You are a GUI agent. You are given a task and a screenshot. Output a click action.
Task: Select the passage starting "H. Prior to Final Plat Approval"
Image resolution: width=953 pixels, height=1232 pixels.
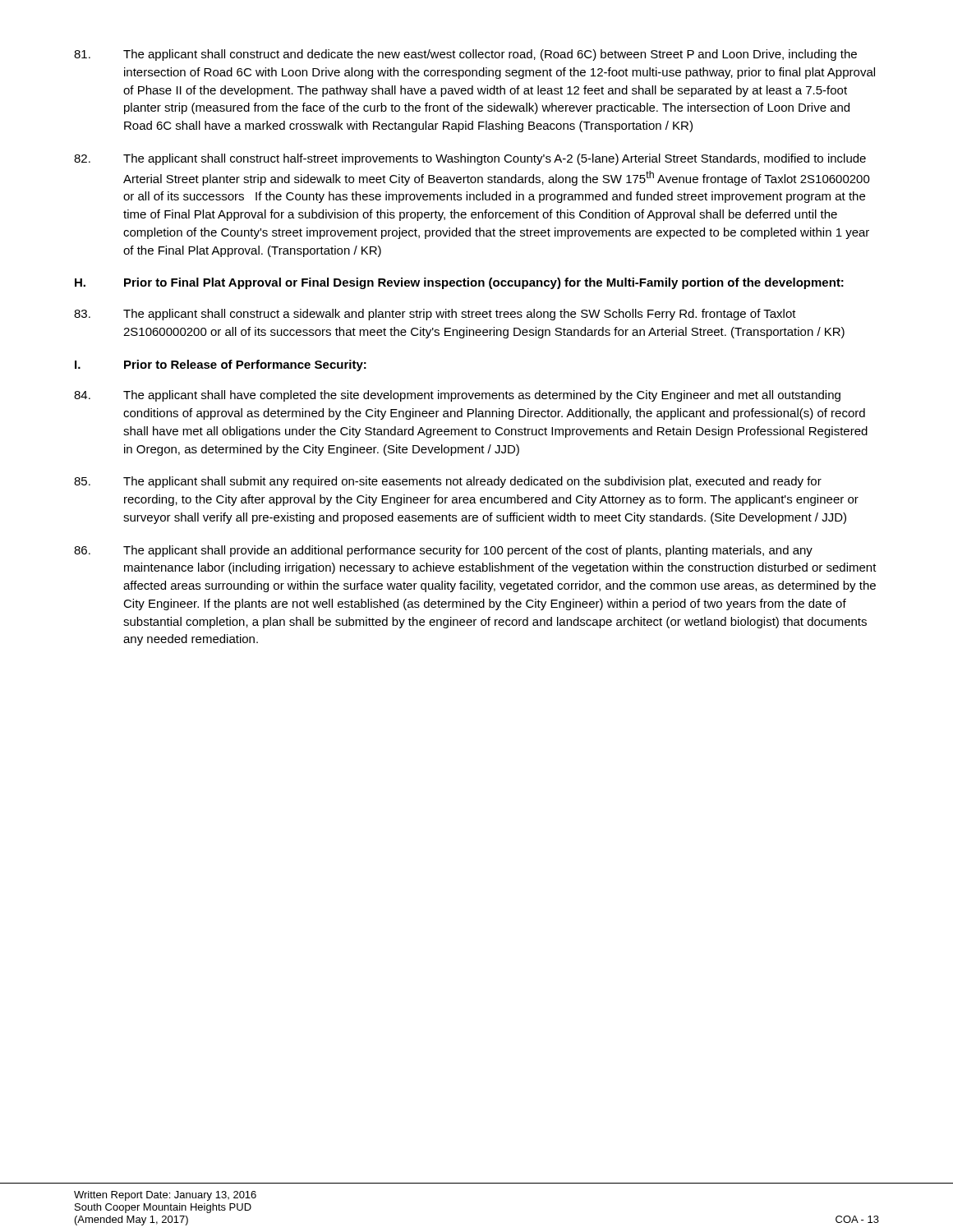pyautogui.click(x=476, y=283)
